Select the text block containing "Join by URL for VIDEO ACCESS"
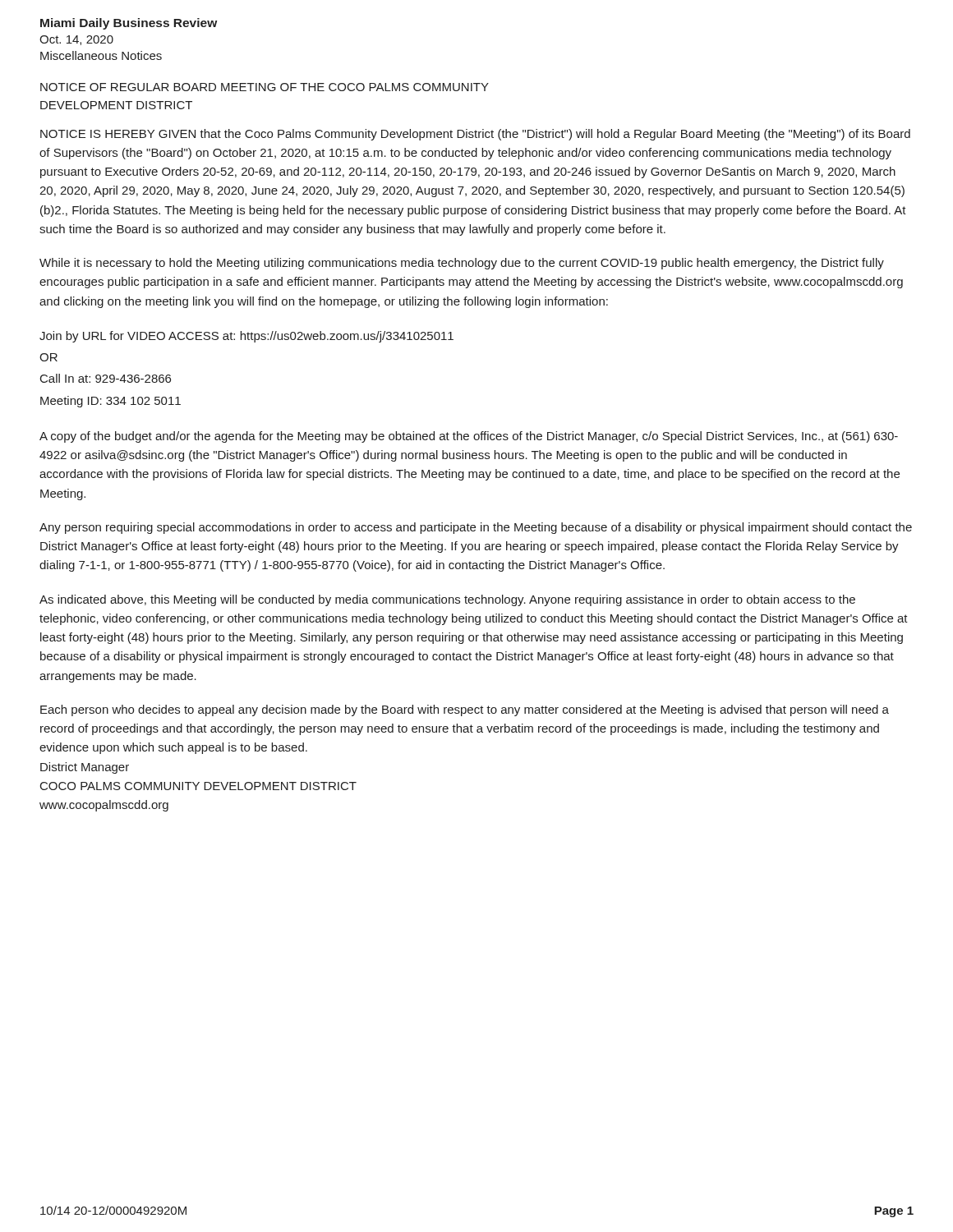The width and height of the screenshot is (953, 1232). tap(246, 337)
